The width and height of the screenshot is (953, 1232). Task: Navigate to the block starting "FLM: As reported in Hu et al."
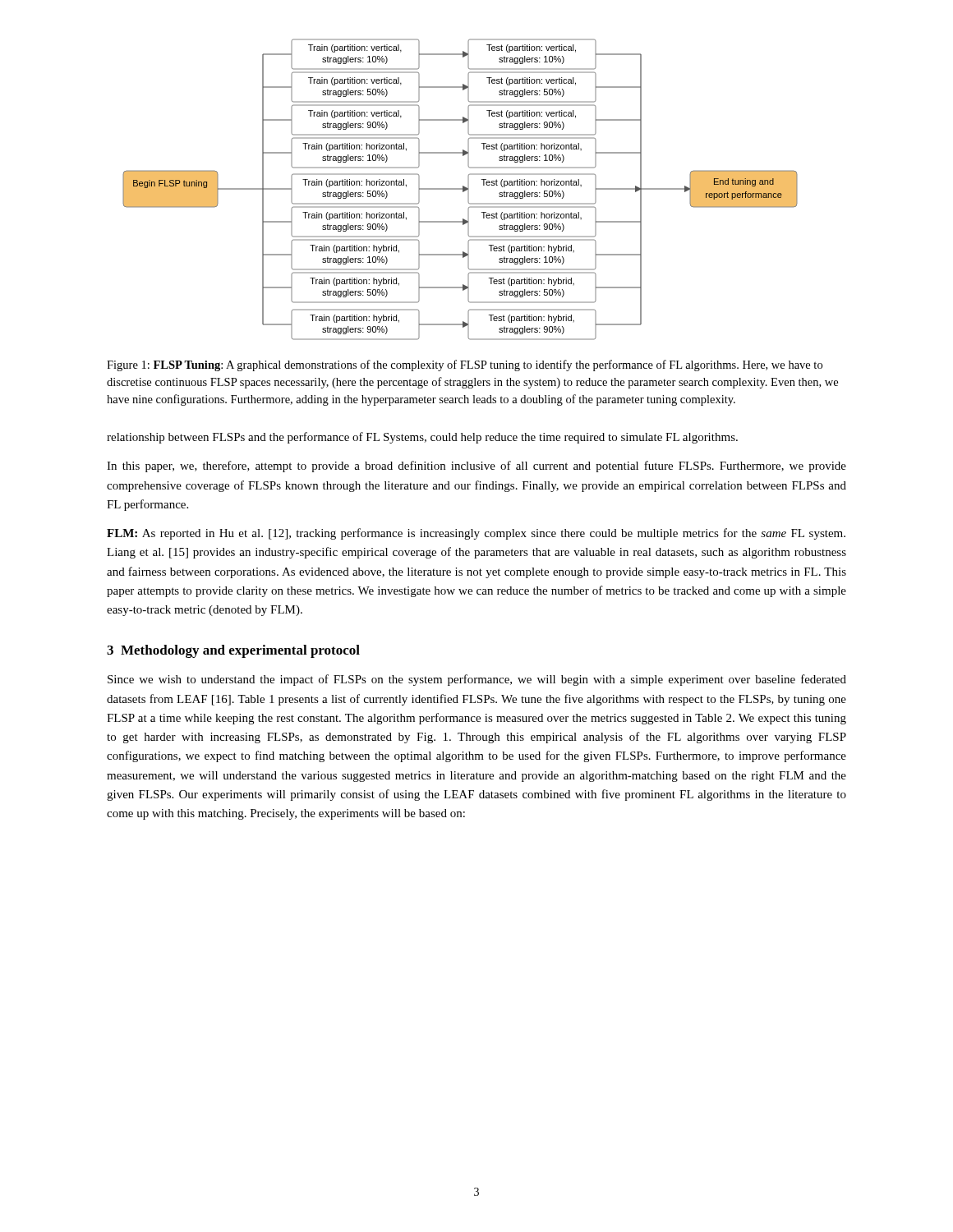[476, 571]
